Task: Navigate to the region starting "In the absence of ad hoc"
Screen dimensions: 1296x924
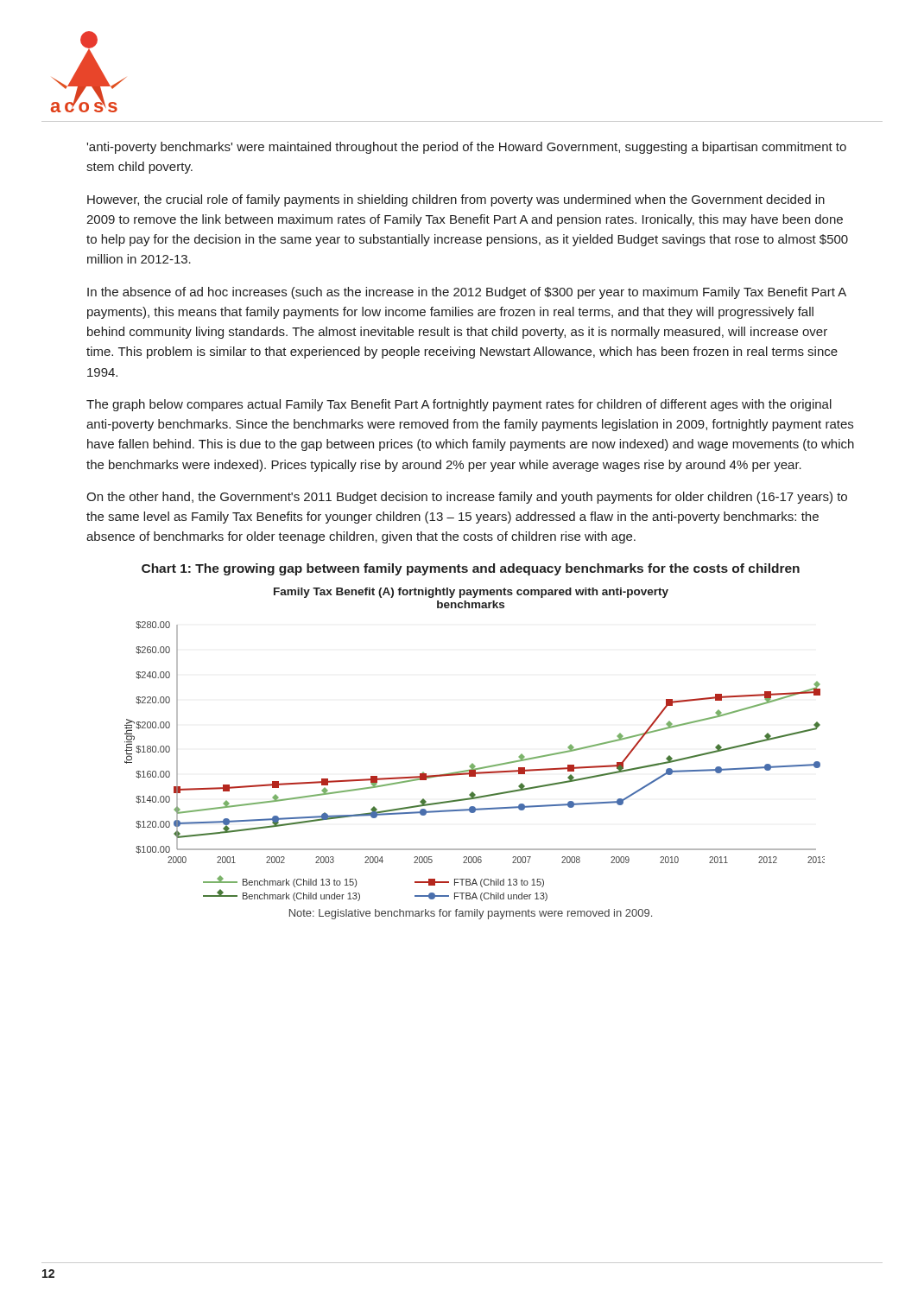Action: pyautogui.click(x=466, y=331)
